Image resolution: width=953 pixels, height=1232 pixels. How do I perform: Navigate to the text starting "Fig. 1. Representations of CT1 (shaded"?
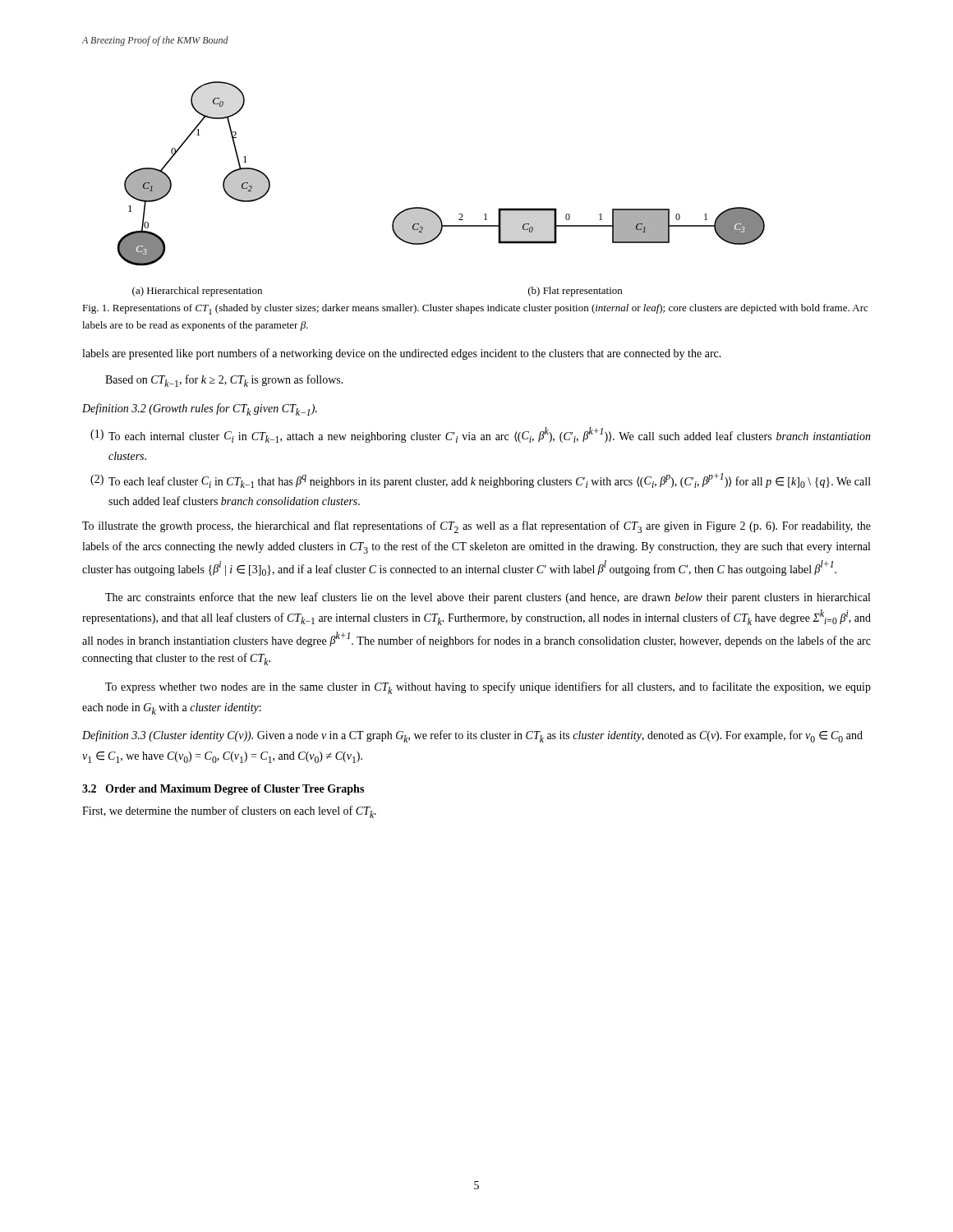(475, 316)
